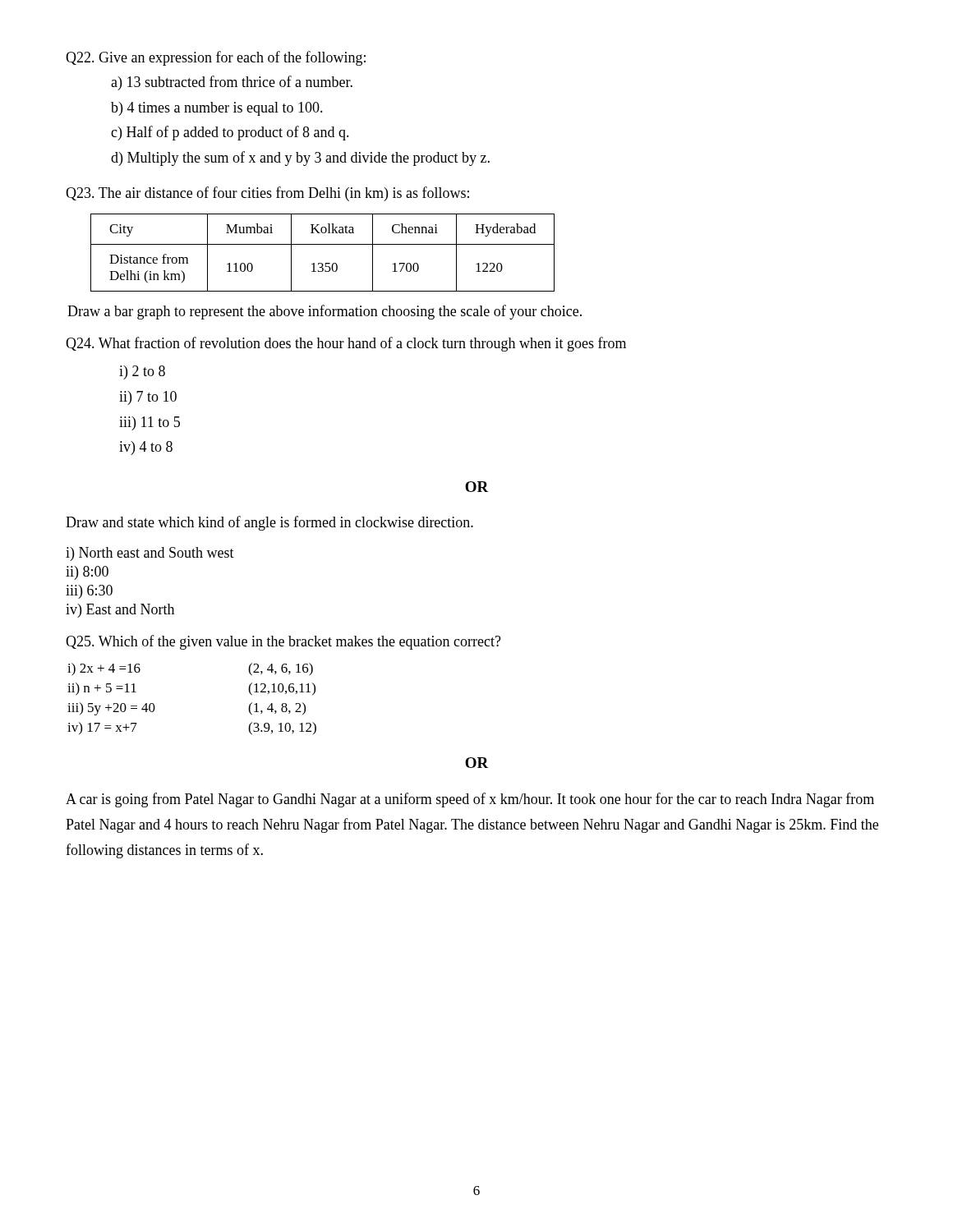Screen dimensions: 1232x953
Task: Click on the text block that reads "Q24. What fraction of revolution does the"
Action: point(346,344)
